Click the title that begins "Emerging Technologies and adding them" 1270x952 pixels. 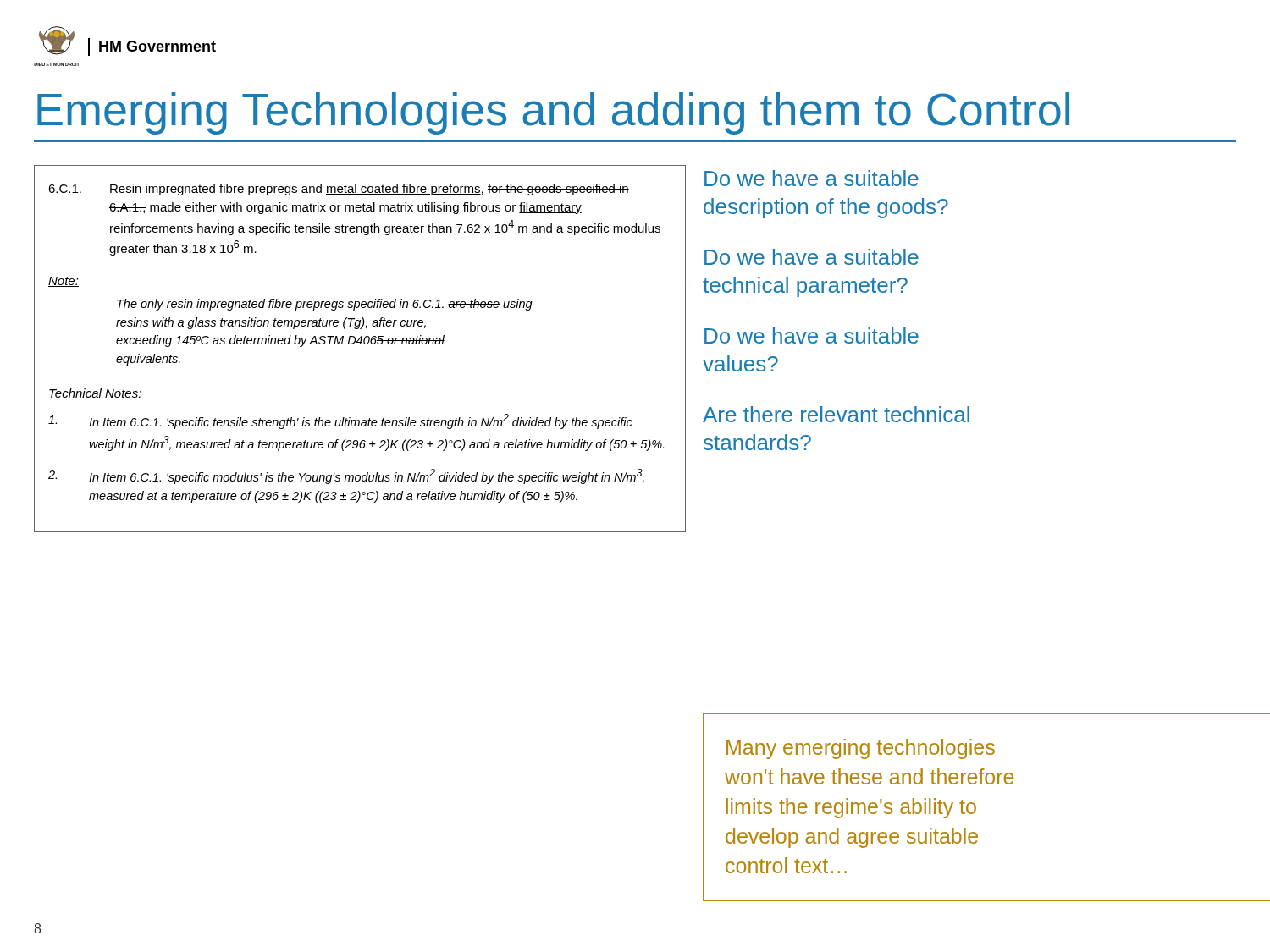635,114
